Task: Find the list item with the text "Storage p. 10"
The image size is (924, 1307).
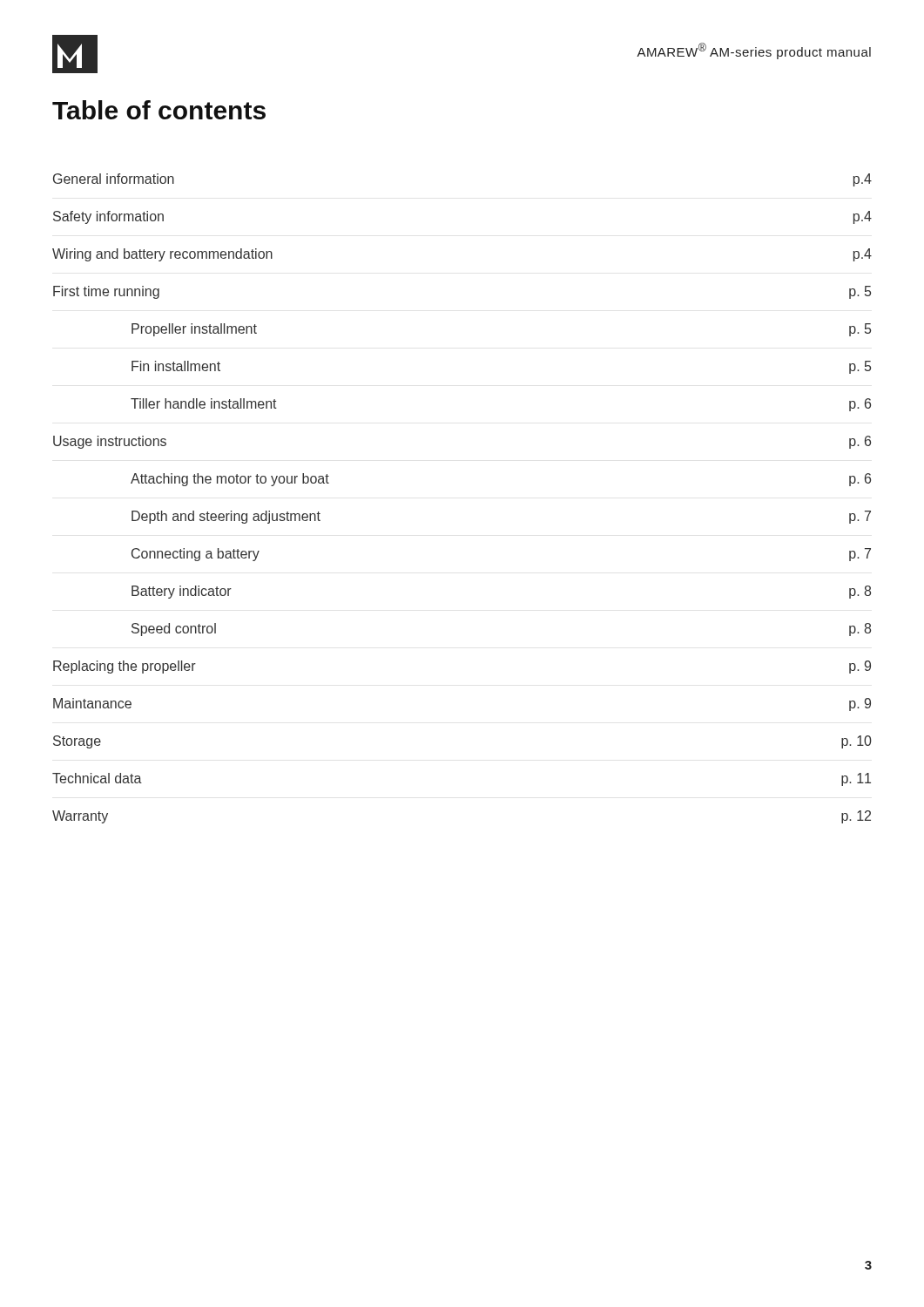Action: click(75, 742)
